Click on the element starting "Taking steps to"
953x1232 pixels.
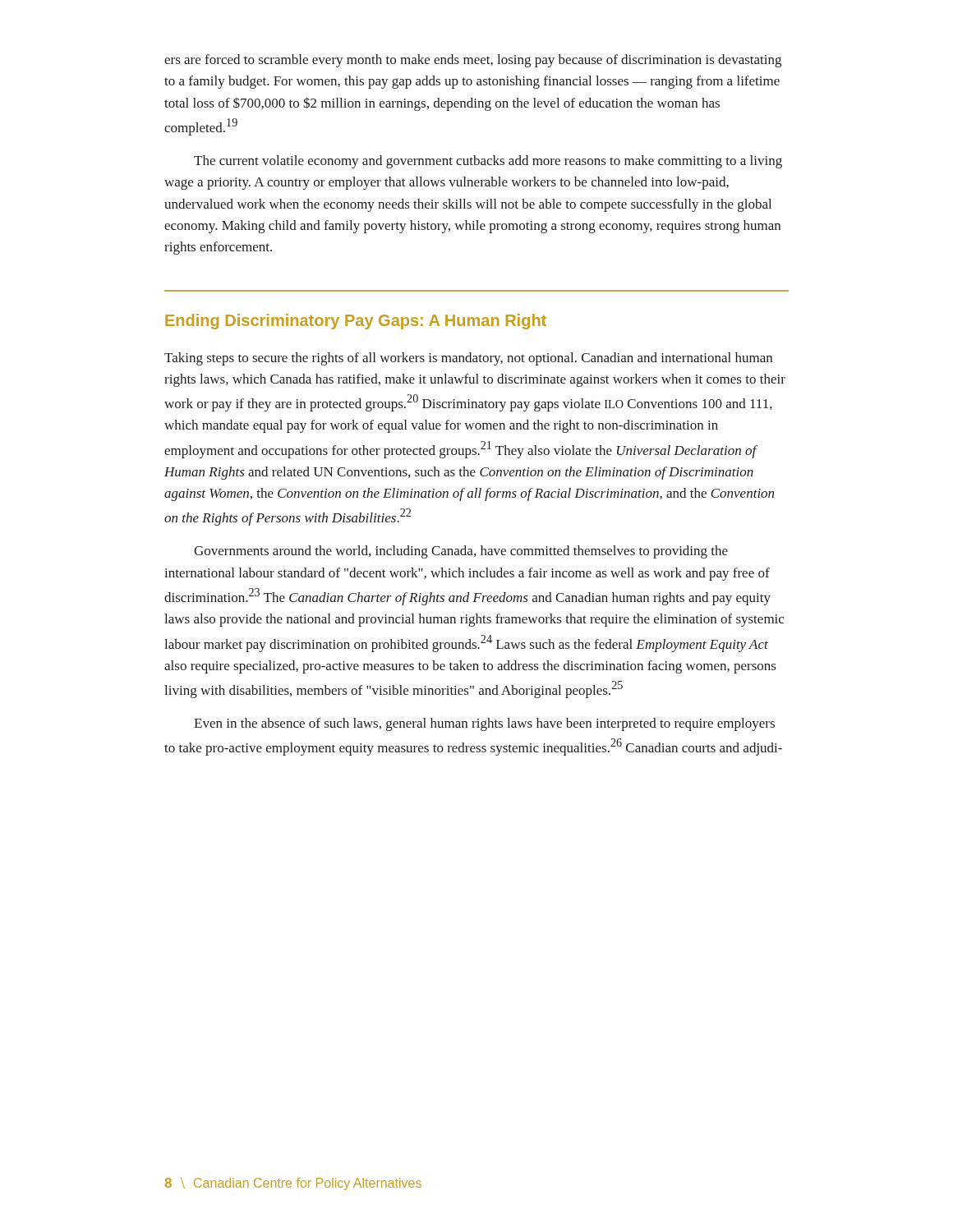[476, 553]
